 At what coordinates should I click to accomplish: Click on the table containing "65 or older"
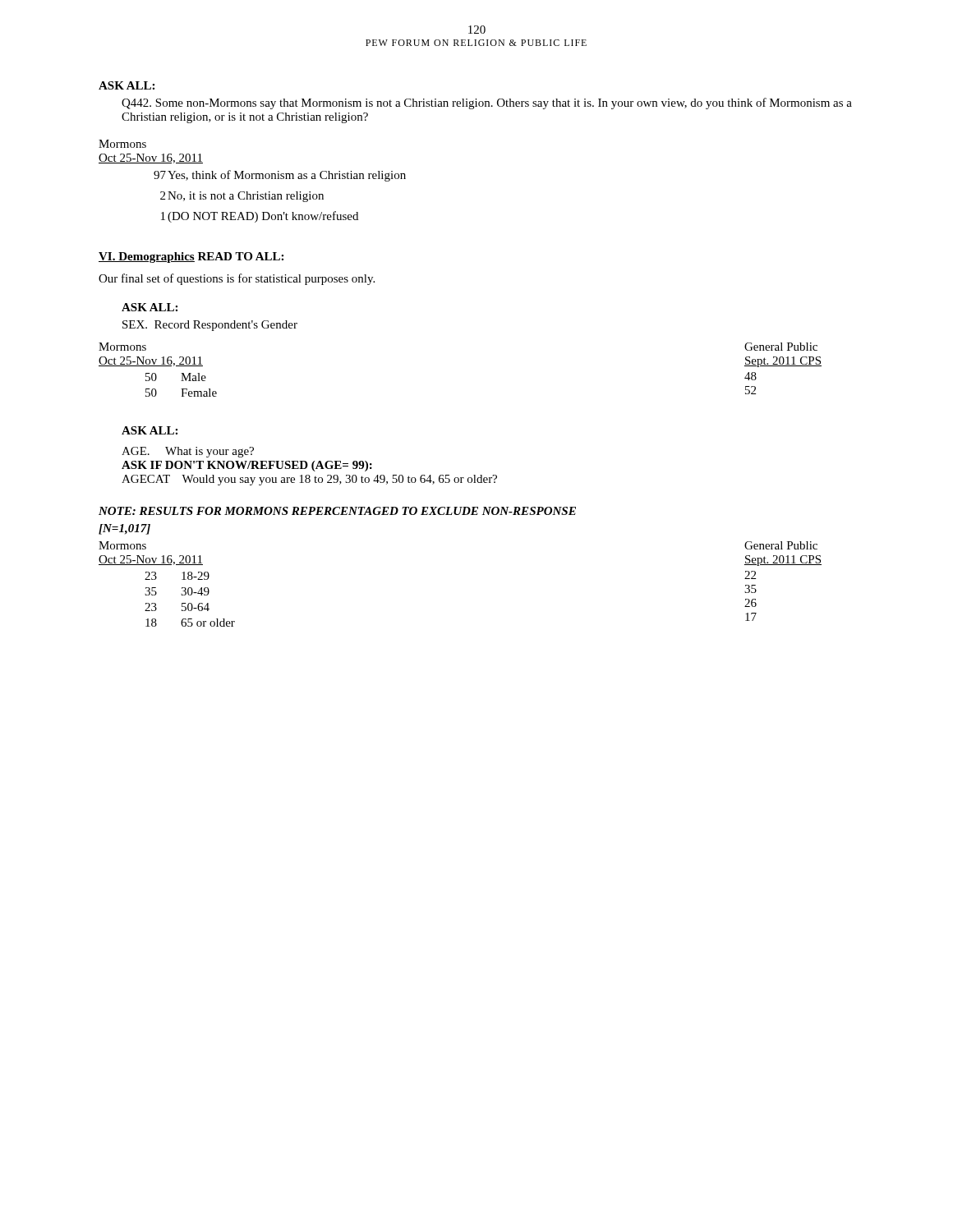[x=485, y=585]
